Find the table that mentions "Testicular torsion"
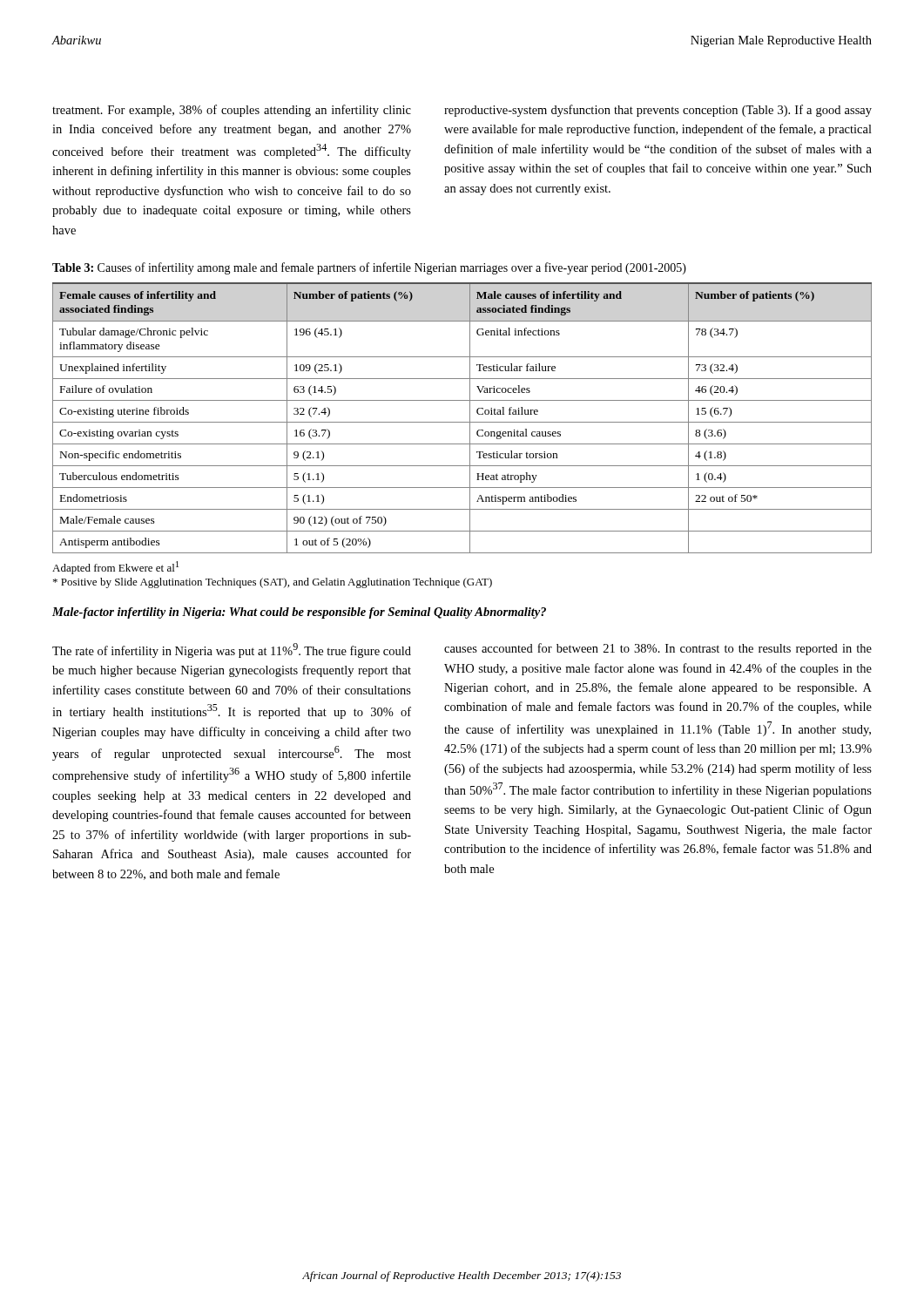 point(462,418)
